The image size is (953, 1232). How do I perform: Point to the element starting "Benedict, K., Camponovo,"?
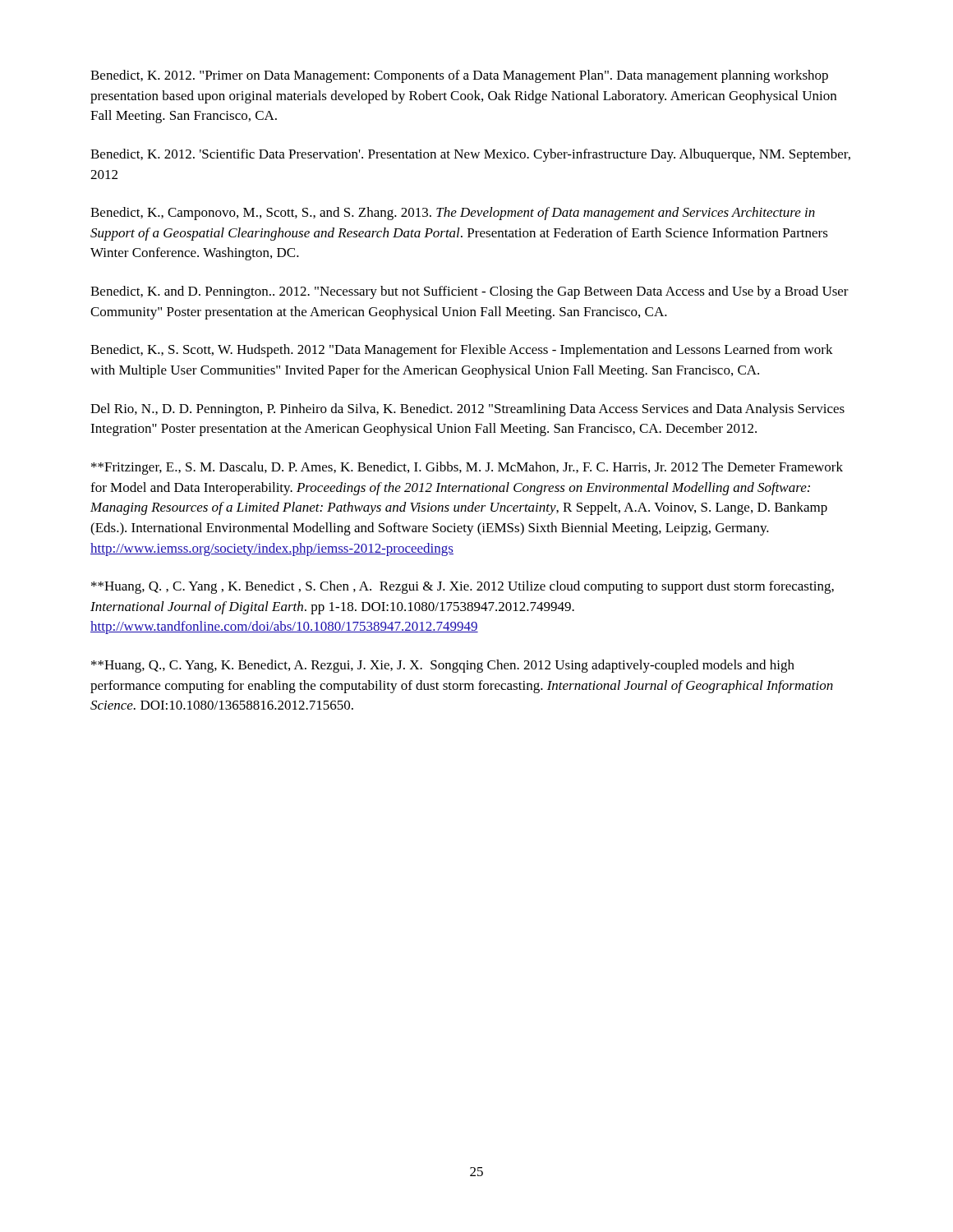472,233
